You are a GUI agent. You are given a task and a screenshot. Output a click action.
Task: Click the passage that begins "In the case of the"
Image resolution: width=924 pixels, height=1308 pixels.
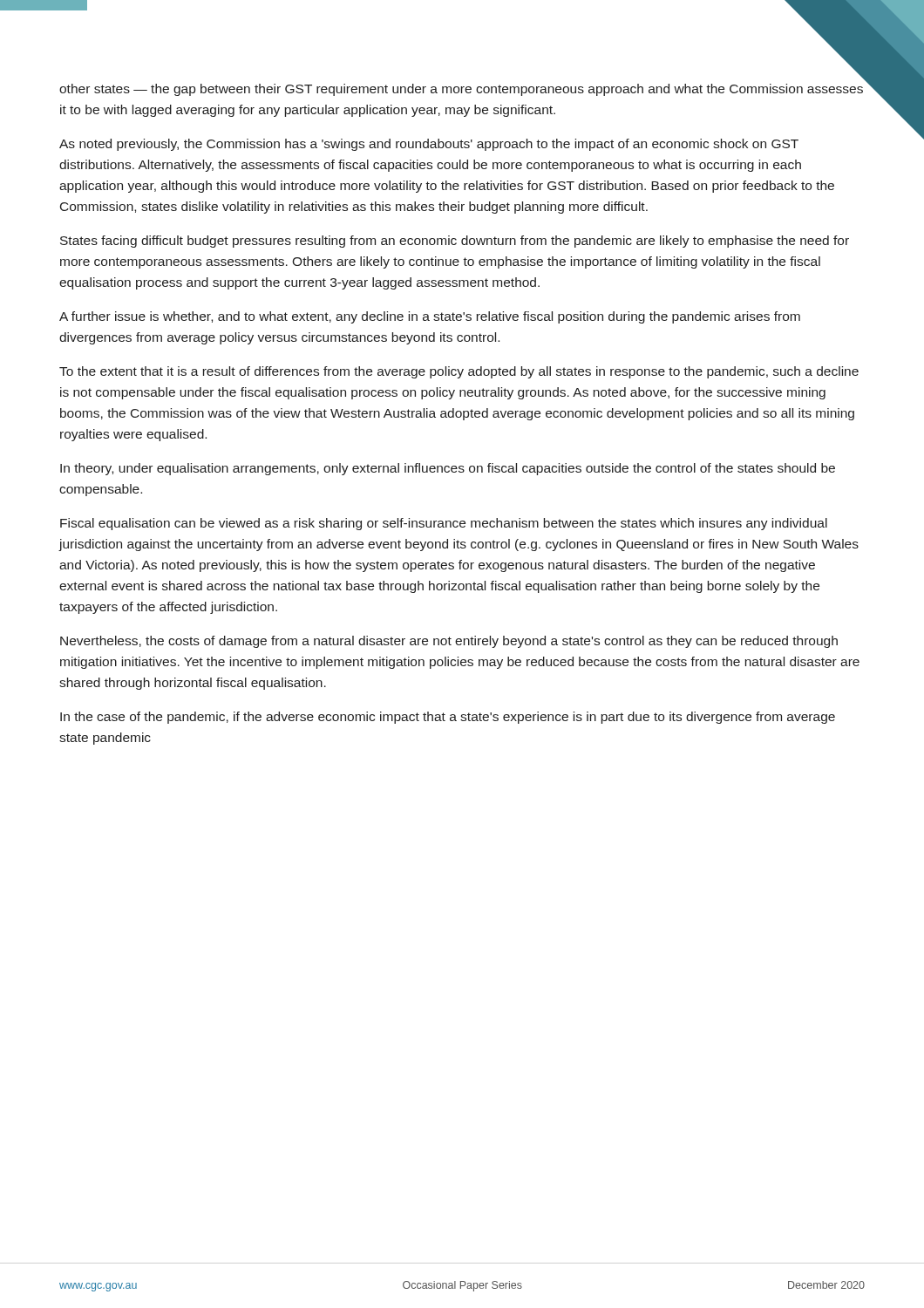pyautogui.click(x=462, y=728)
